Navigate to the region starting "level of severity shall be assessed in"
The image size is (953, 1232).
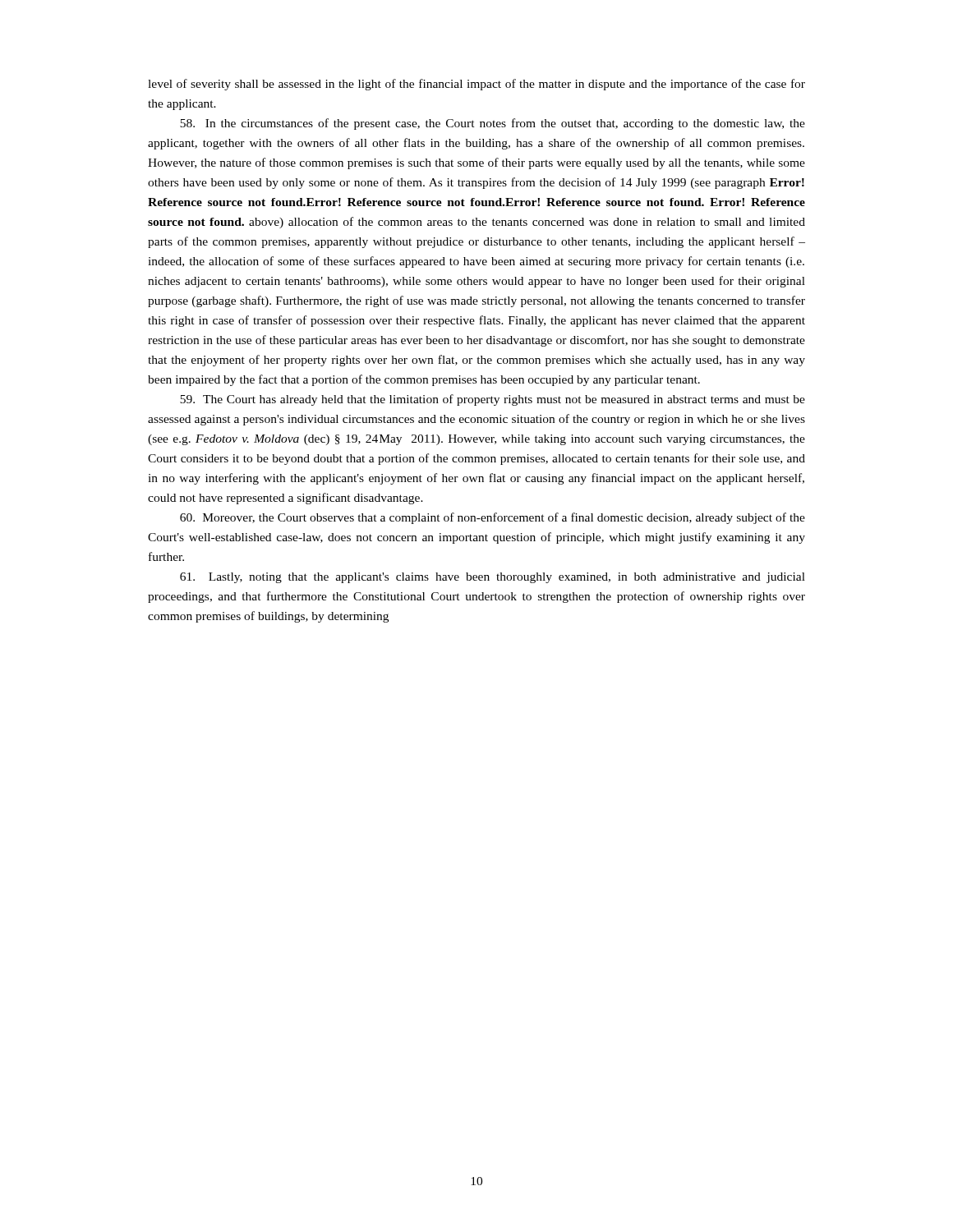coord(476,350)
